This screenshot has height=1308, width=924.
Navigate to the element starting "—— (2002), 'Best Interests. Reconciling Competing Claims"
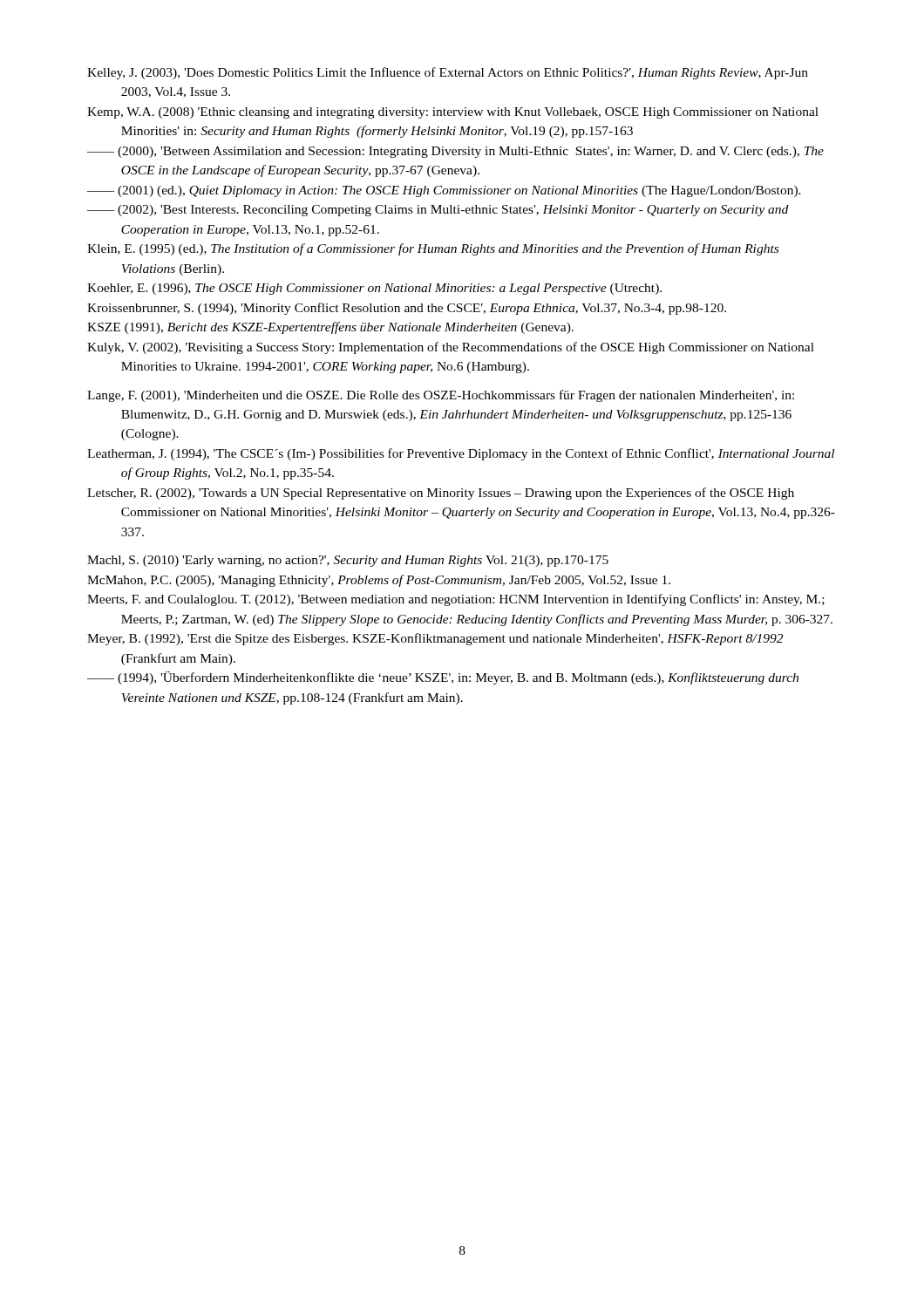438,219
